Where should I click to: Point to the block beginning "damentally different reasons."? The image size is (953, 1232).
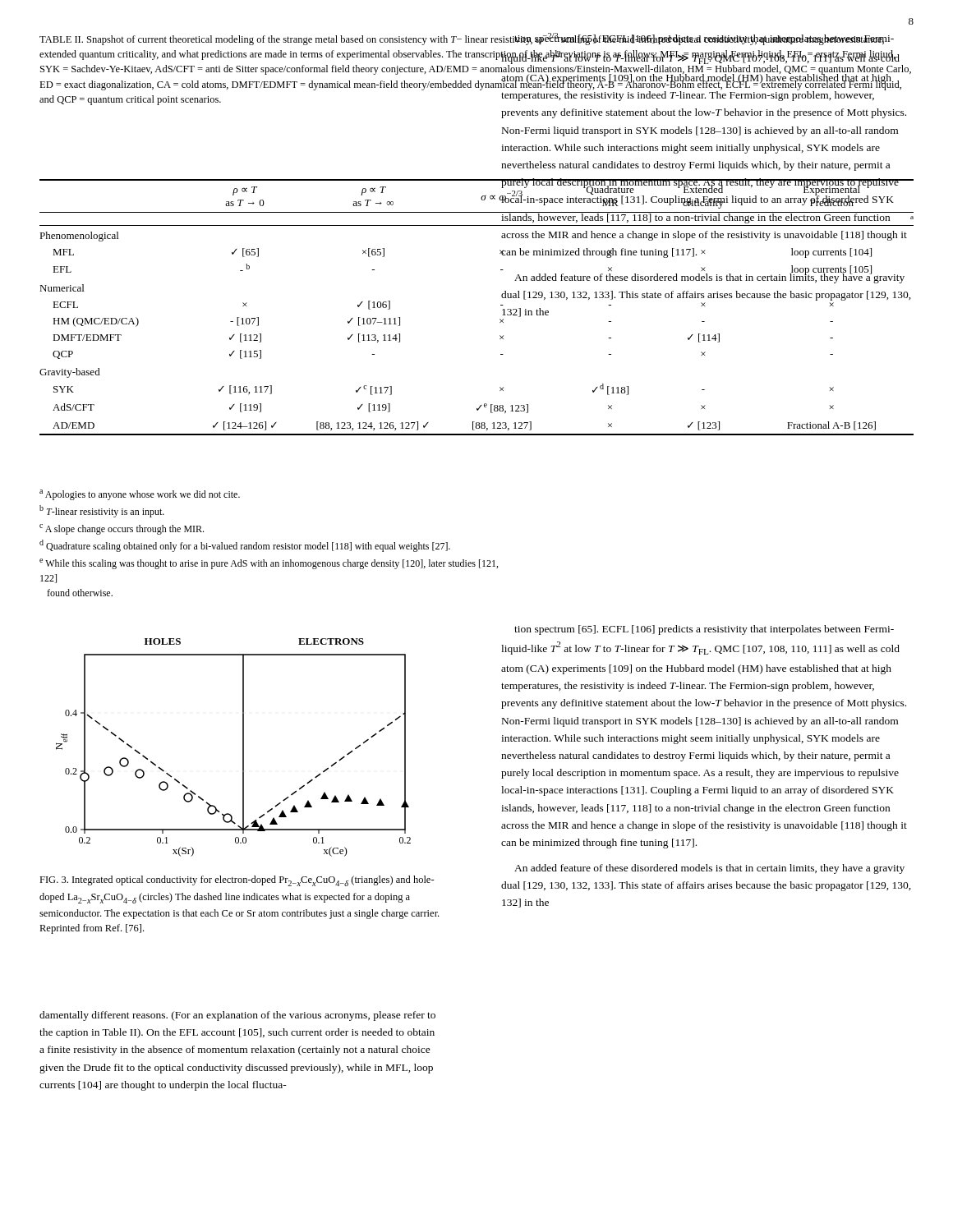241,1050
